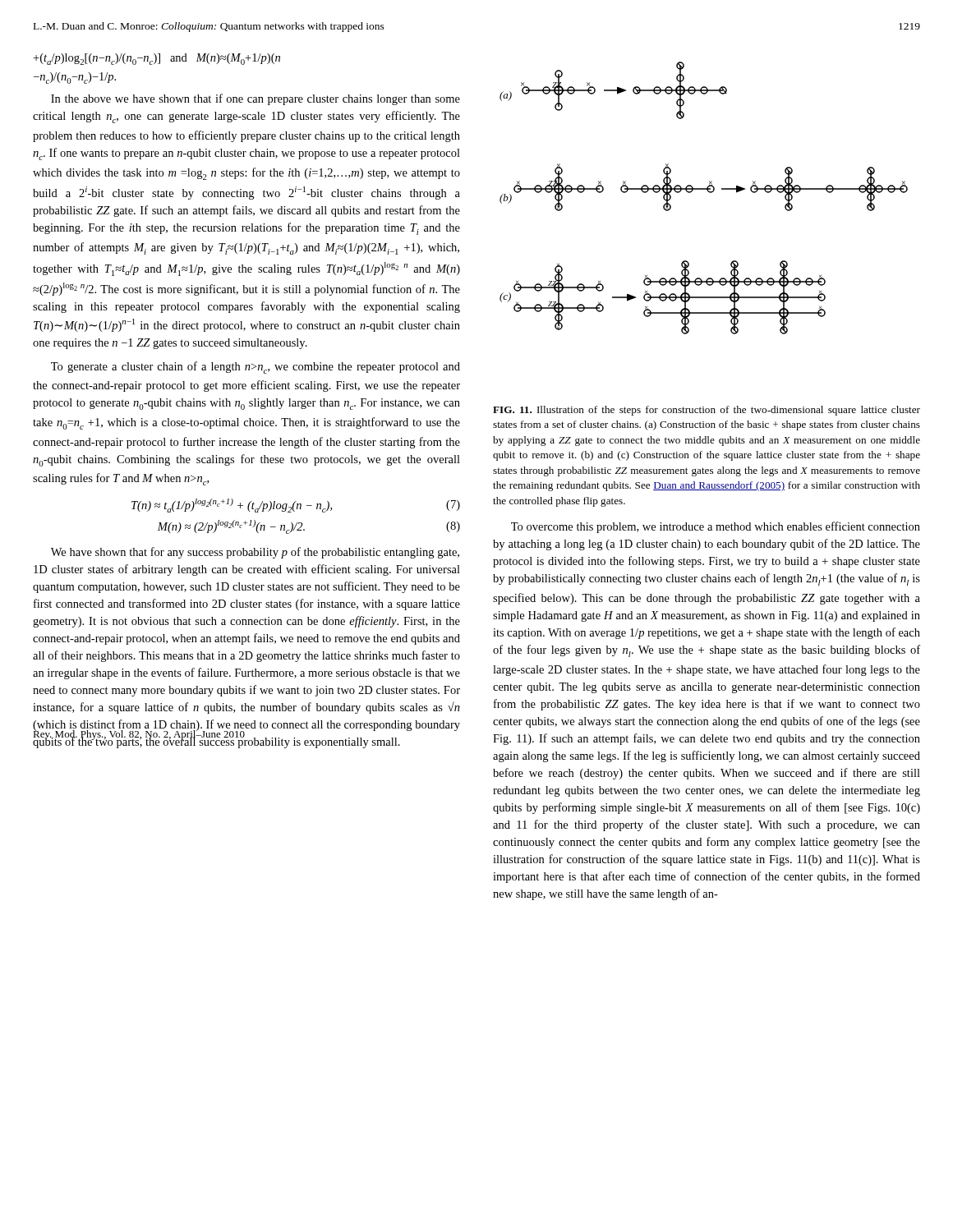Point to the formula beginning "M(n) ≈ (2/p)log2(nc+1)(n − nc)/2."
Image resolution: width=953 pixels, height=1232 pixels.
point(246,526)
